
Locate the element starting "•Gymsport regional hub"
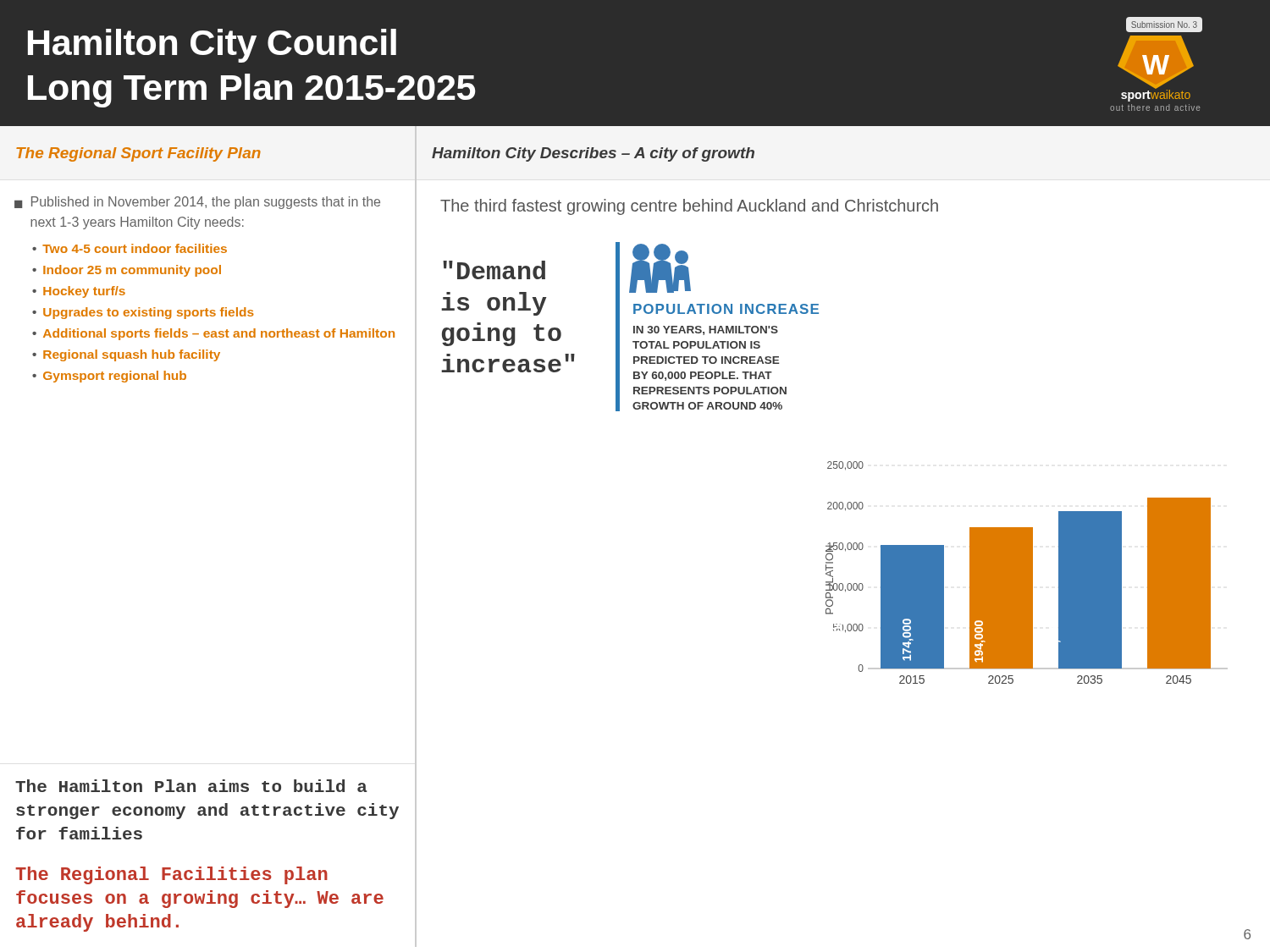tap(110, 376)
